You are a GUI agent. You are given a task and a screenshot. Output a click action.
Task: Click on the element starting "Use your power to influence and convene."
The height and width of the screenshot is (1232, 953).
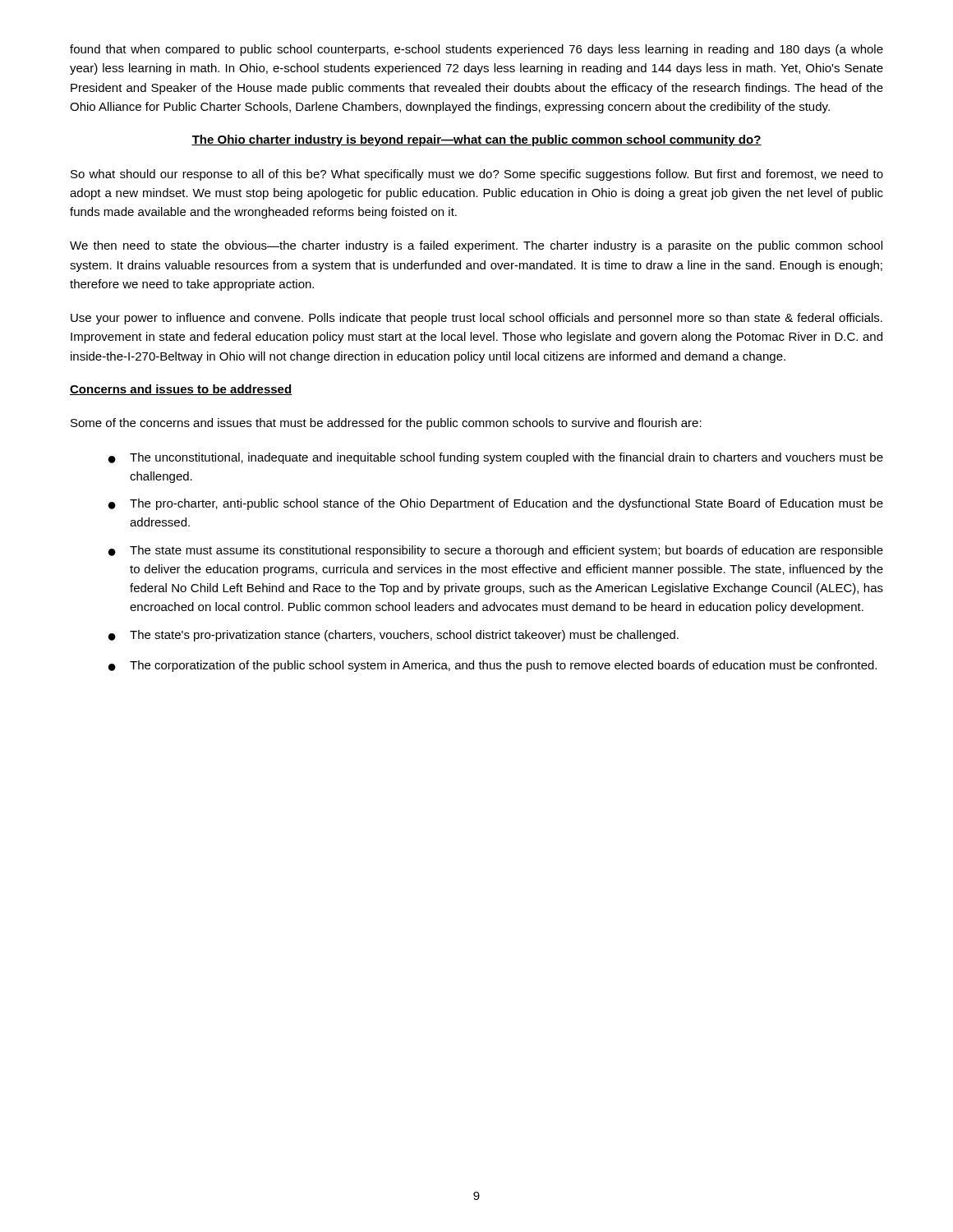[x=476, y=337]
